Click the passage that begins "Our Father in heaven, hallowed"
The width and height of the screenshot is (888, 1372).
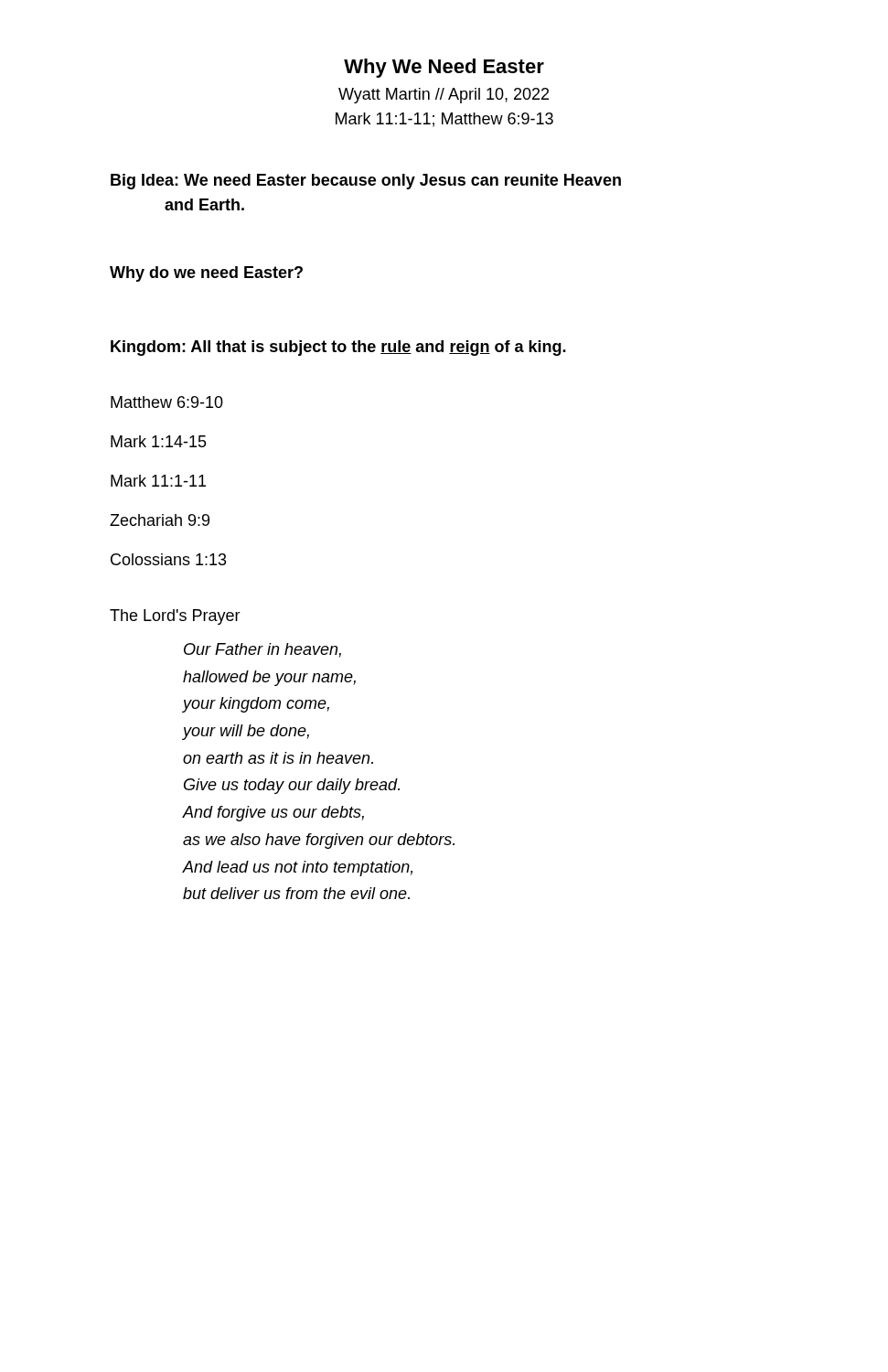tap(320, 772)
